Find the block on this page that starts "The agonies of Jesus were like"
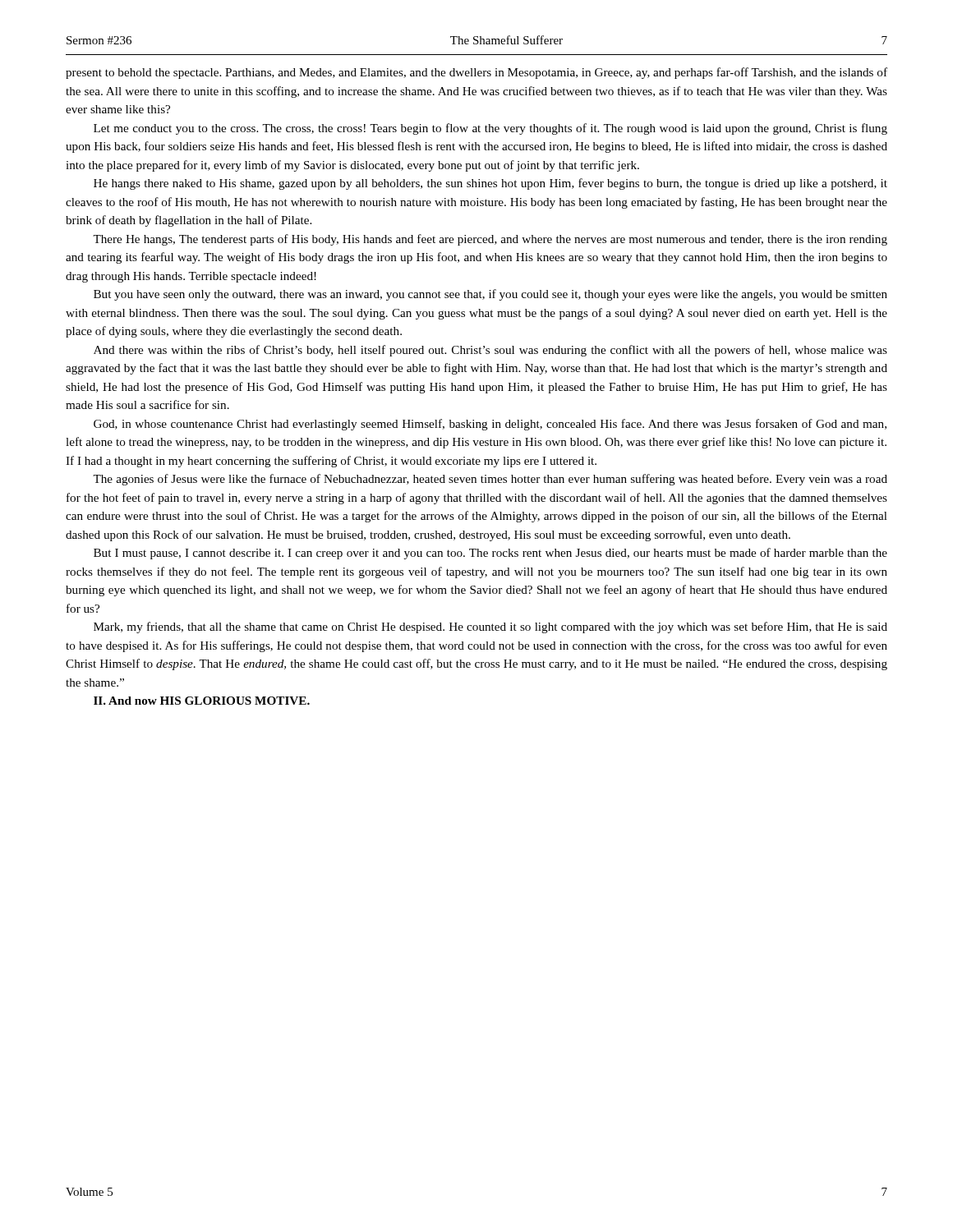This screenshot has width=953, height=1232. pyautogui.click(x=476, y=507)
